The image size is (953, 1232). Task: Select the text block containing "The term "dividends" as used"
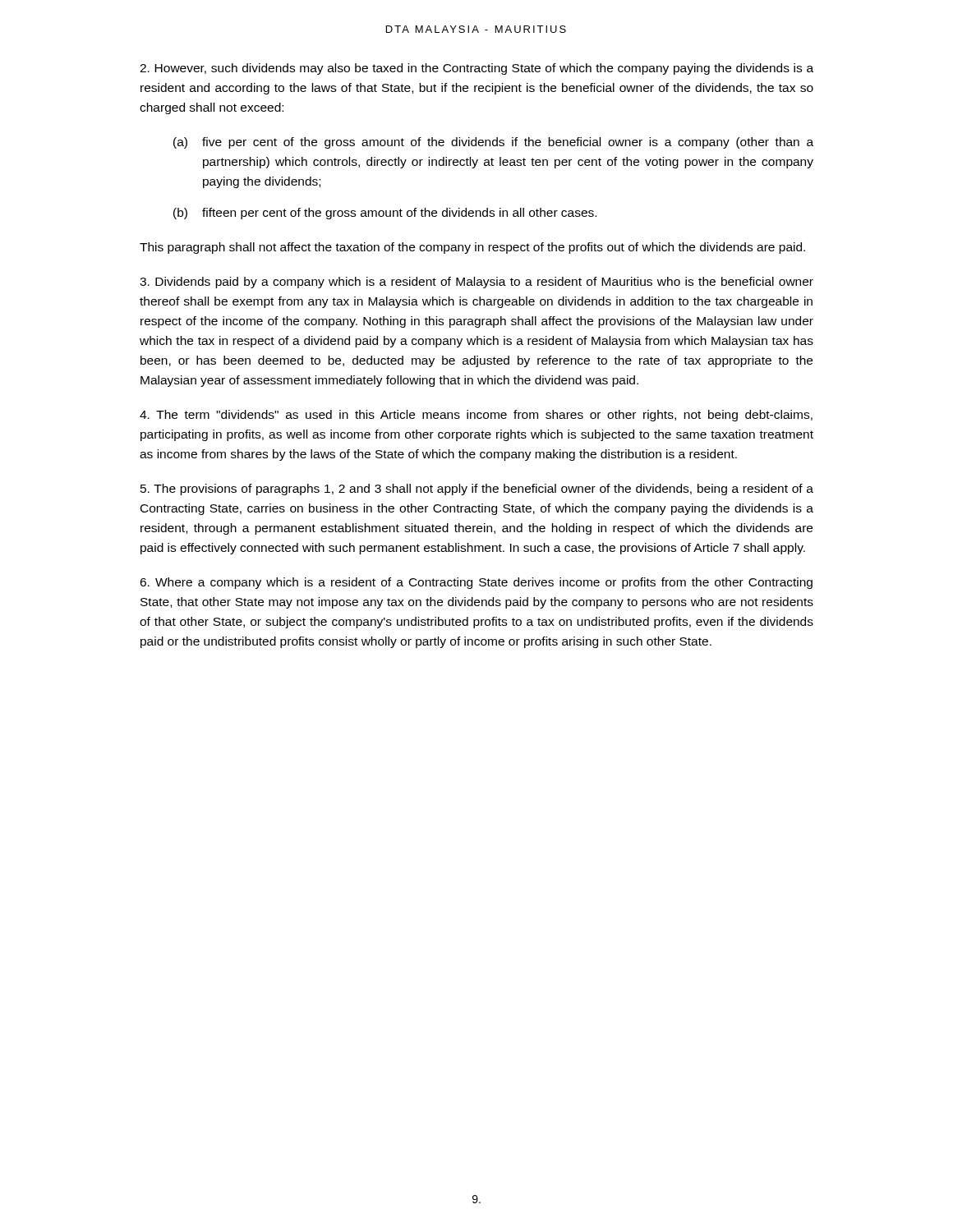coord(476,434)
